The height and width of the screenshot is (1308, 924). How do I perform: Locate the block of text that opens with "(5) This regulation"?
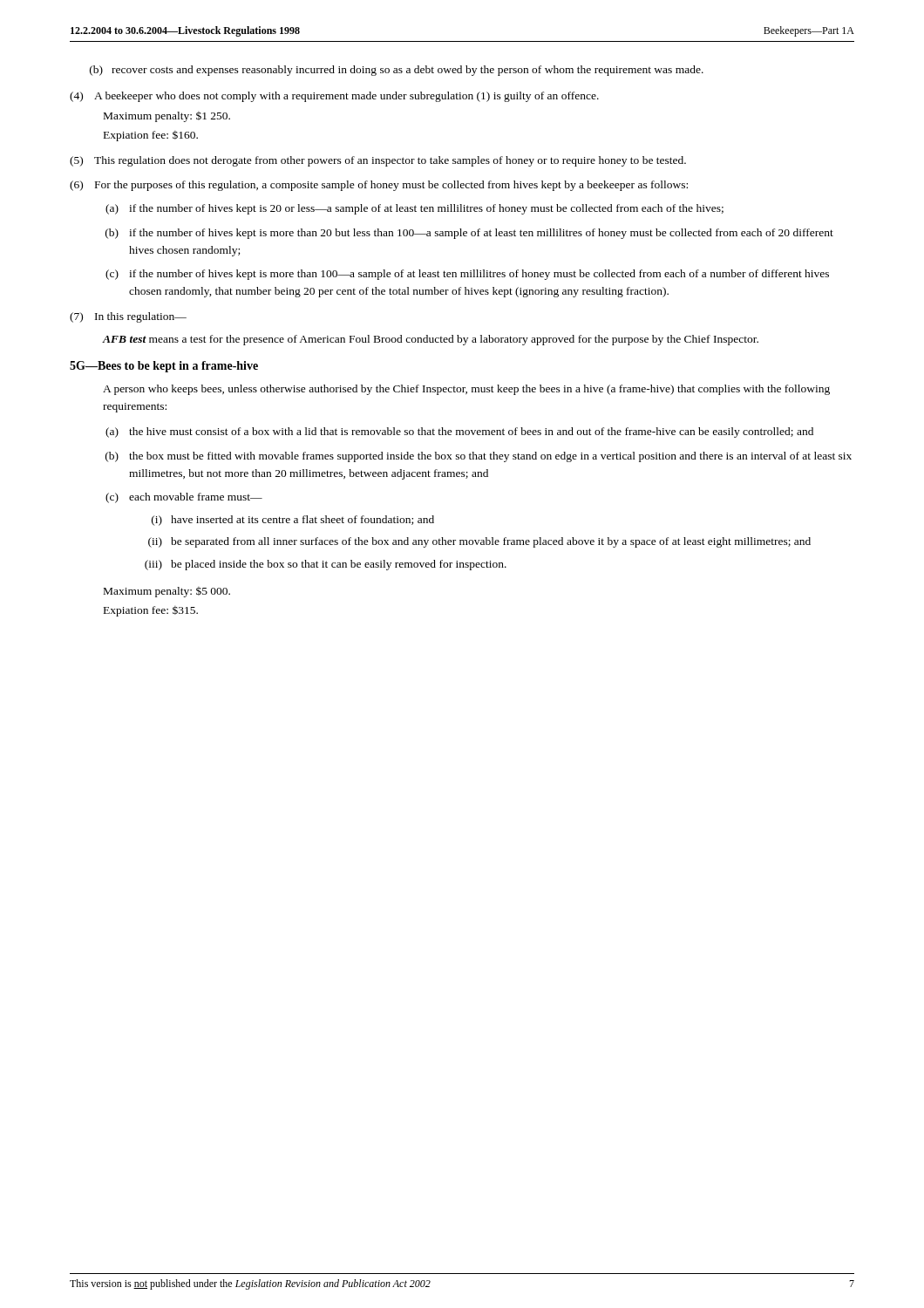click(x=462, y=160)
